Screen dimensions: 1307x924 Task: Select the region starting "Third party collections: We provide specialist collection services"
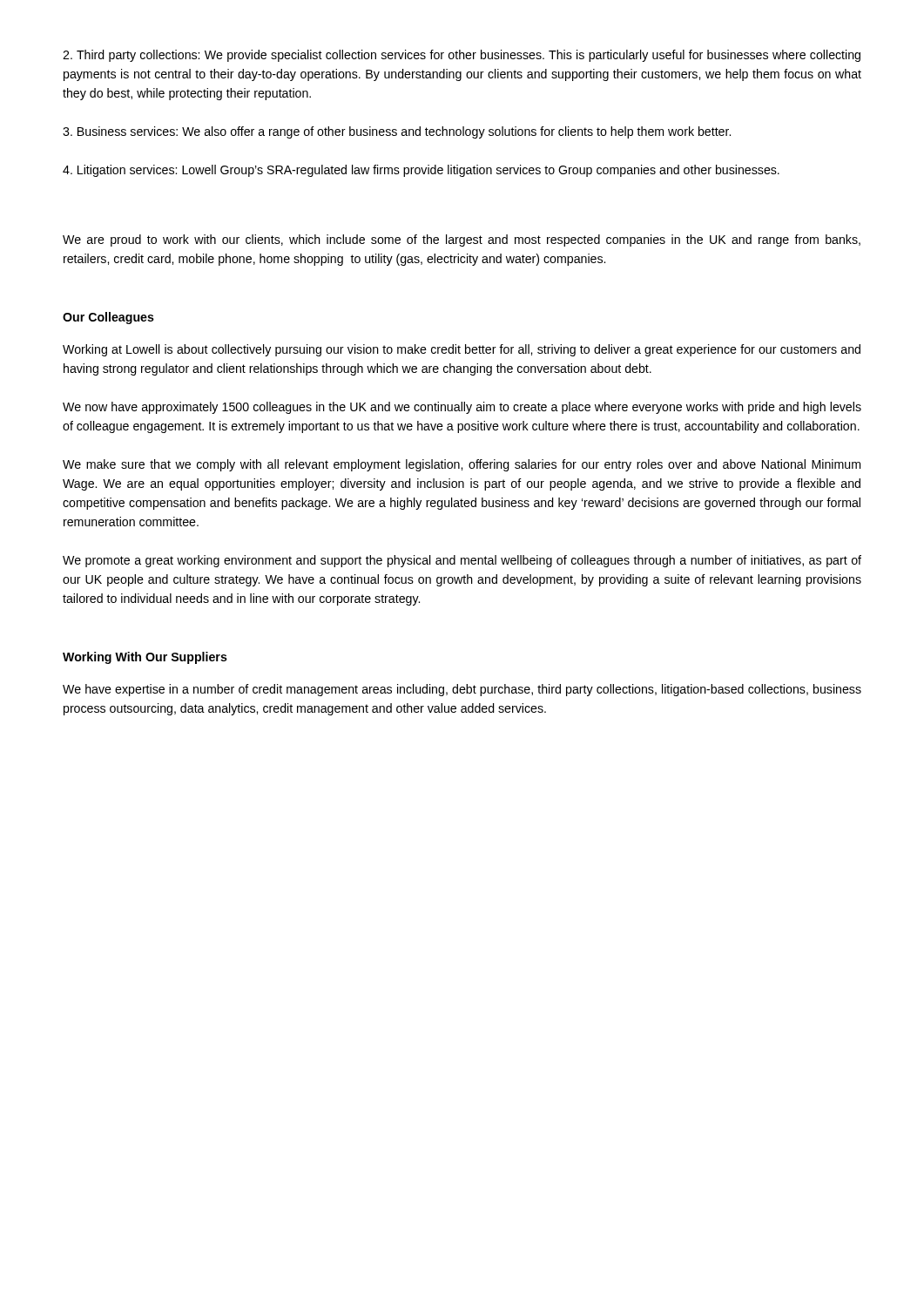coord(462,74)
